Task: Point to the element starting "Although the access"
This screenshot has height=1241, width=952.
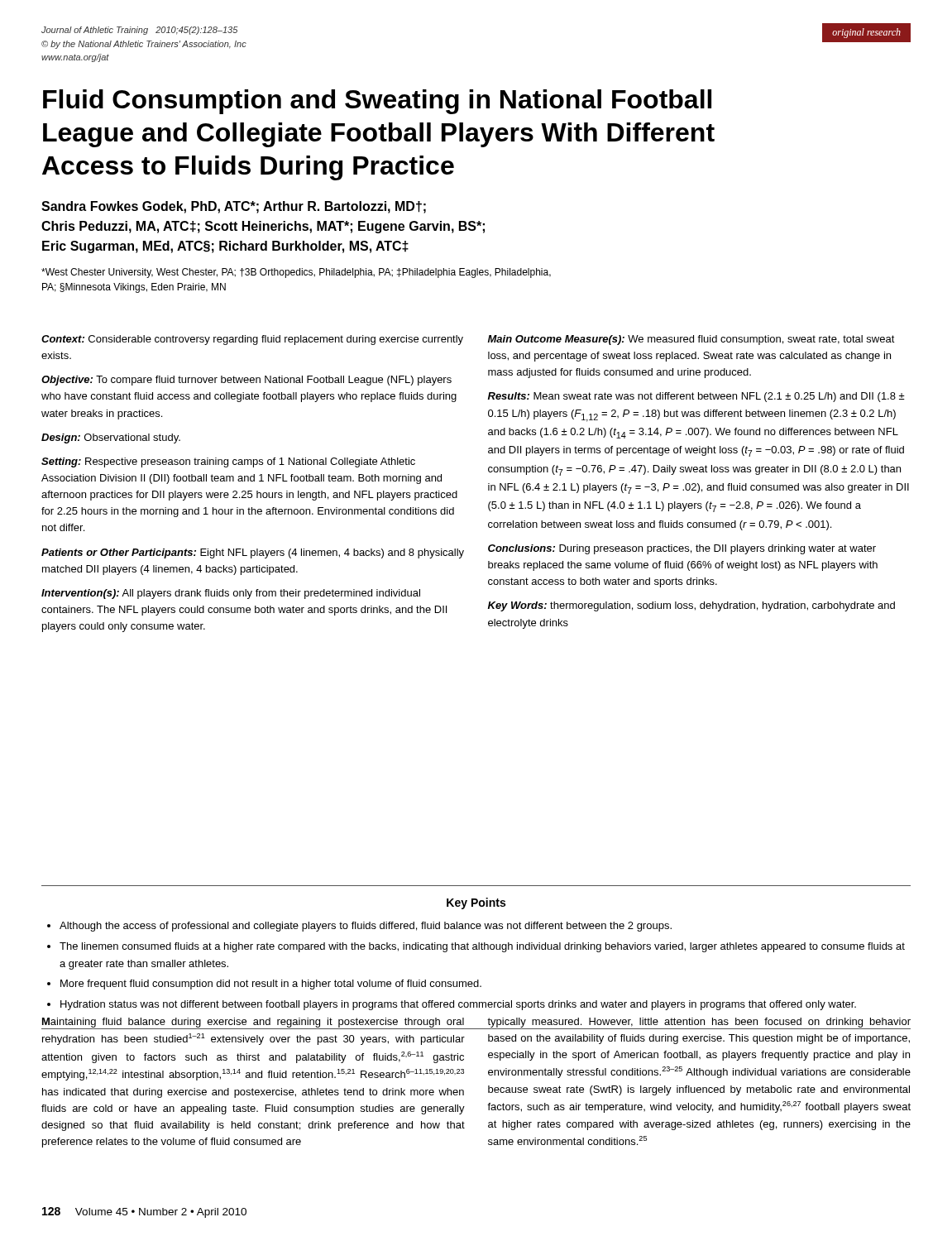Action: tap(366, 925)
